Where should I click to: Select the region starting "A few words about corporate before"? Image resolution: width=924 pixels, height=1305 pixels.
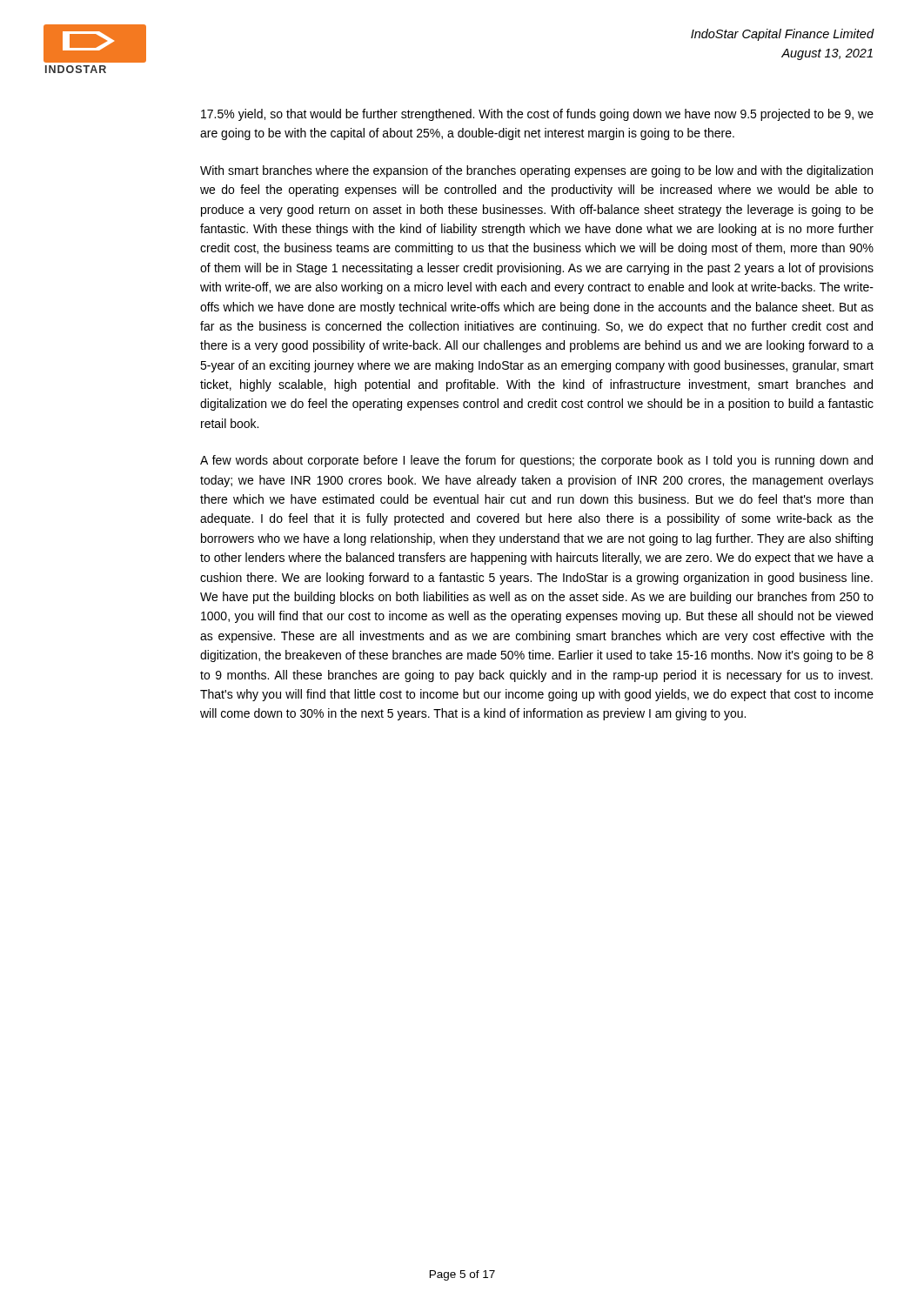tap(537, 587)
